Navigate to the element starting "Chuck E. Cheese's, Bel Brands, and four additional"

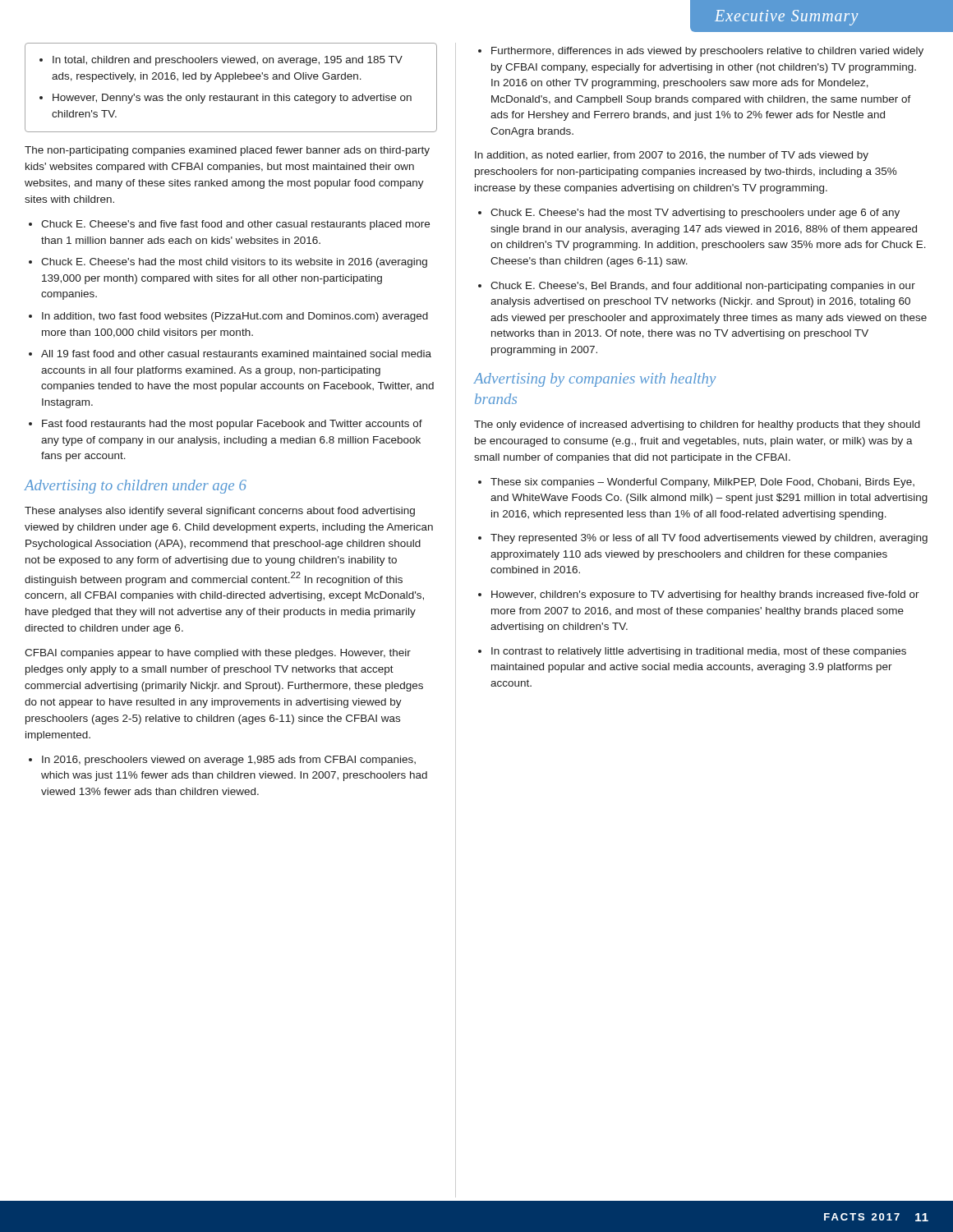tap(709, 317)
